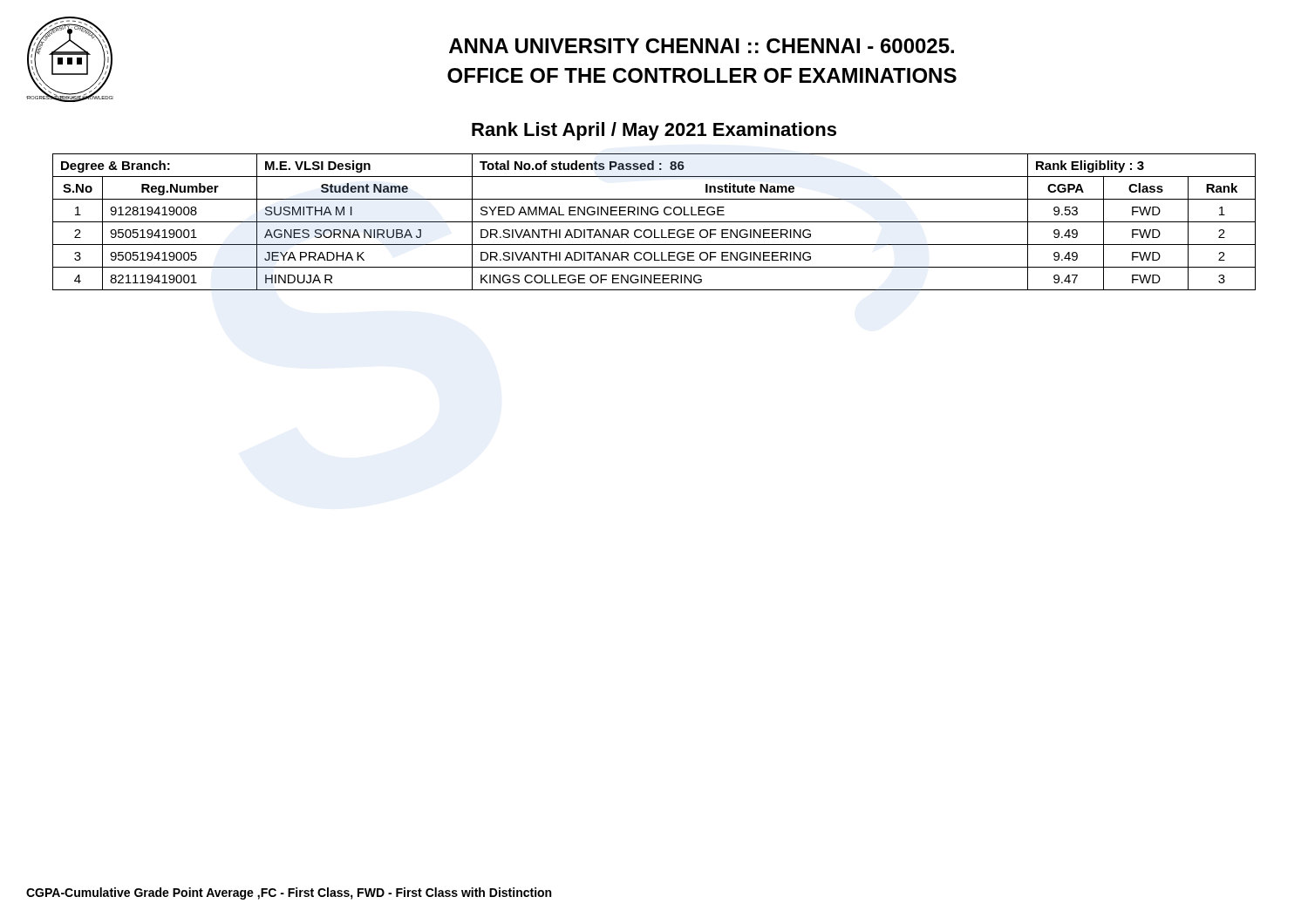Find the title on this page that starts "ANNA UNIVERSITY CHENNAI :: CHENNAI -"
This screenshot has width=1308, height=924.
702,61
